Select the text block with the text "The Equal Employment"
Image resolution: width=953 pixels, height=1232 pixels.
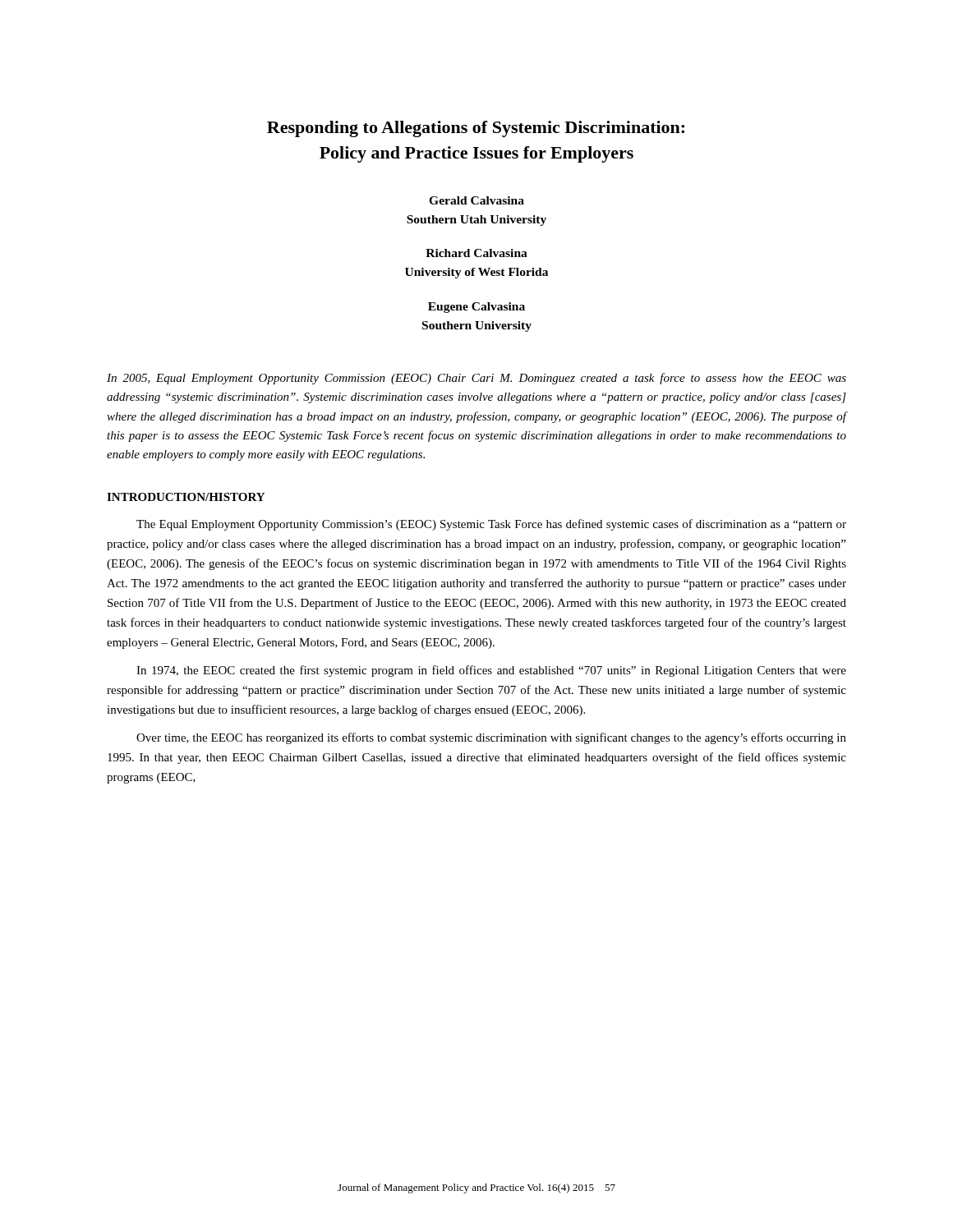[x=476, y=651]
